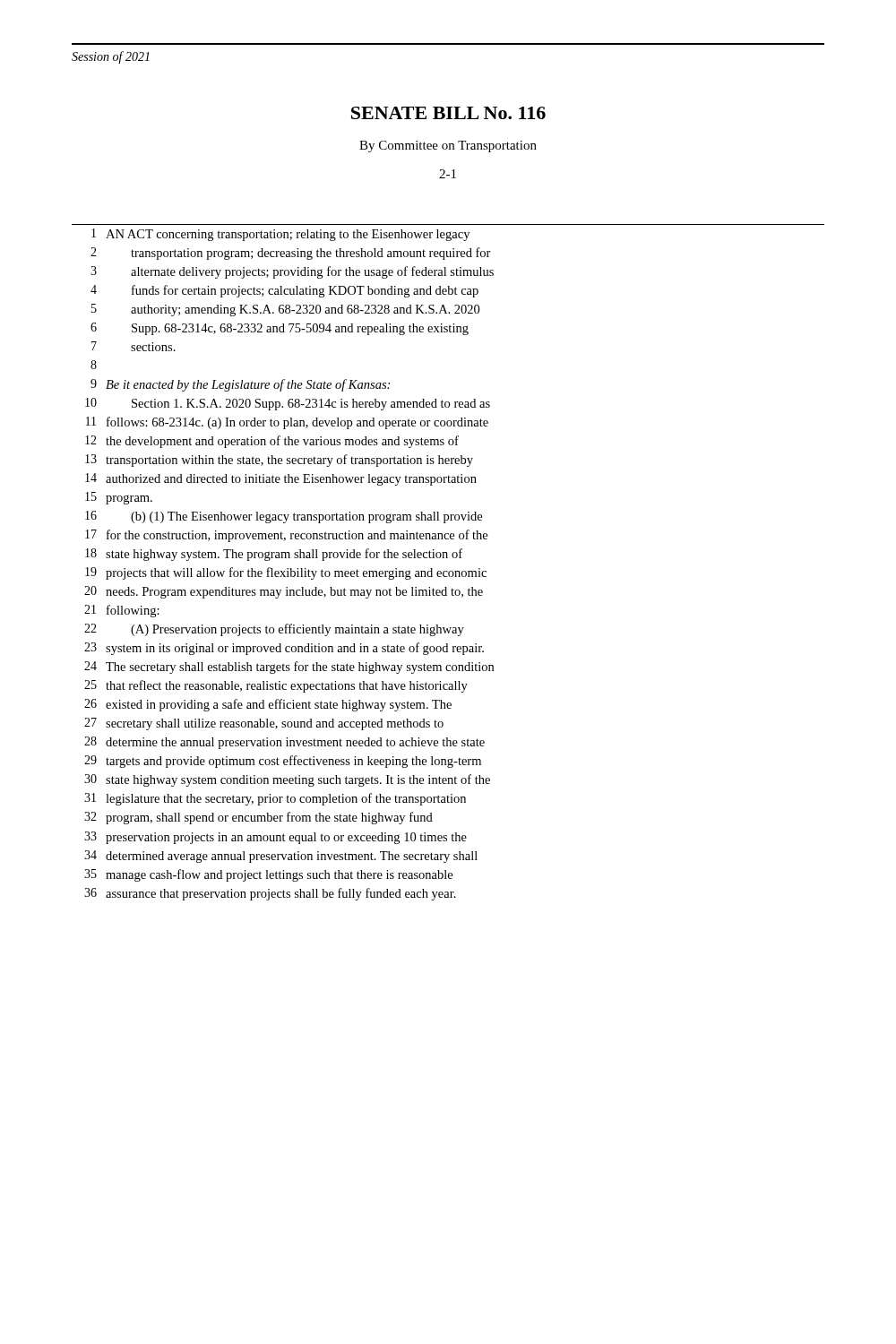Point to the text block starting "9 Be it enacted by the"
The height and width of the screenshot is (1344, 896).
point(240,385)
